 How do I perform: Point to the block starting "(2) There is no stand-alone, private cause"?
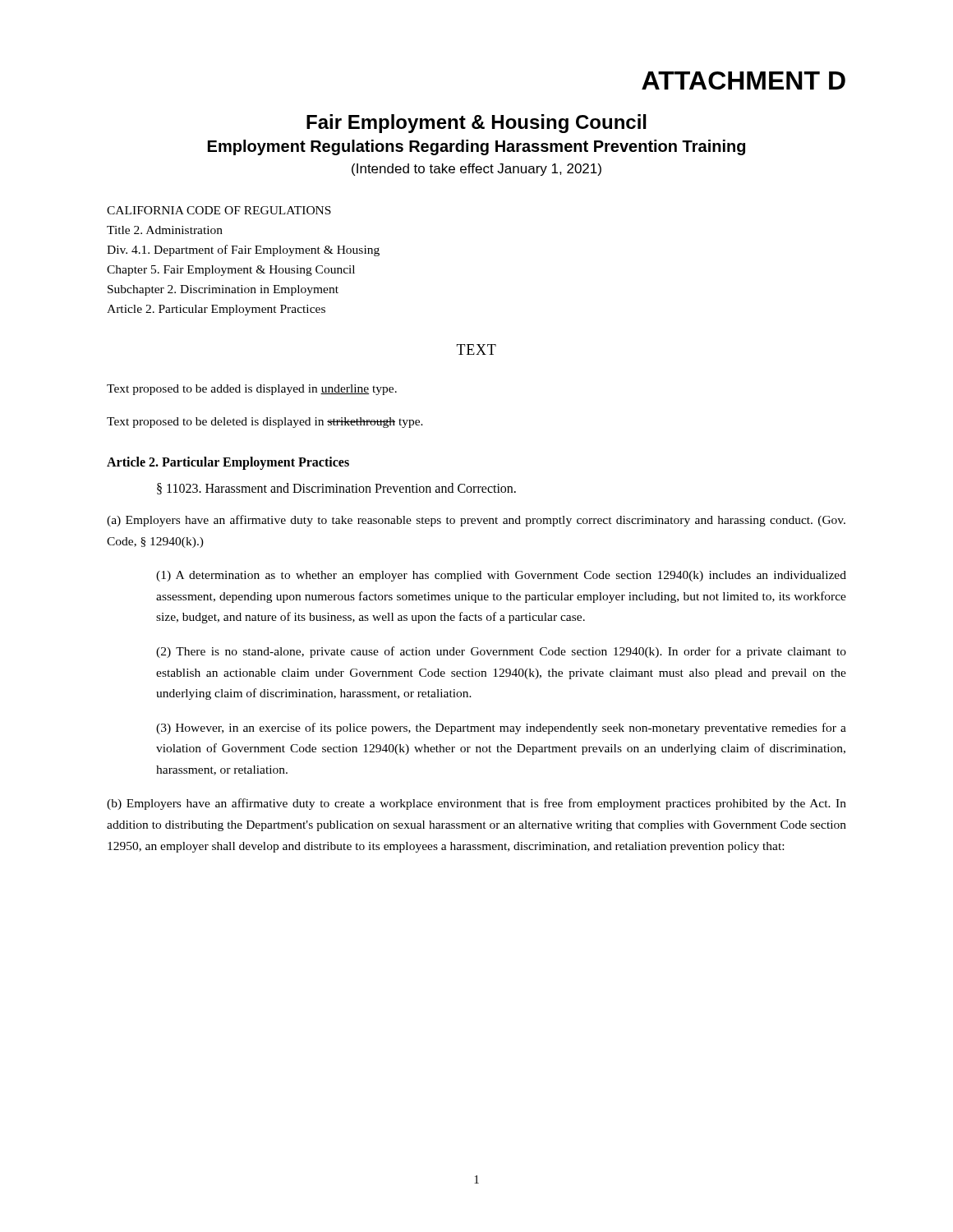pos(501,672)
